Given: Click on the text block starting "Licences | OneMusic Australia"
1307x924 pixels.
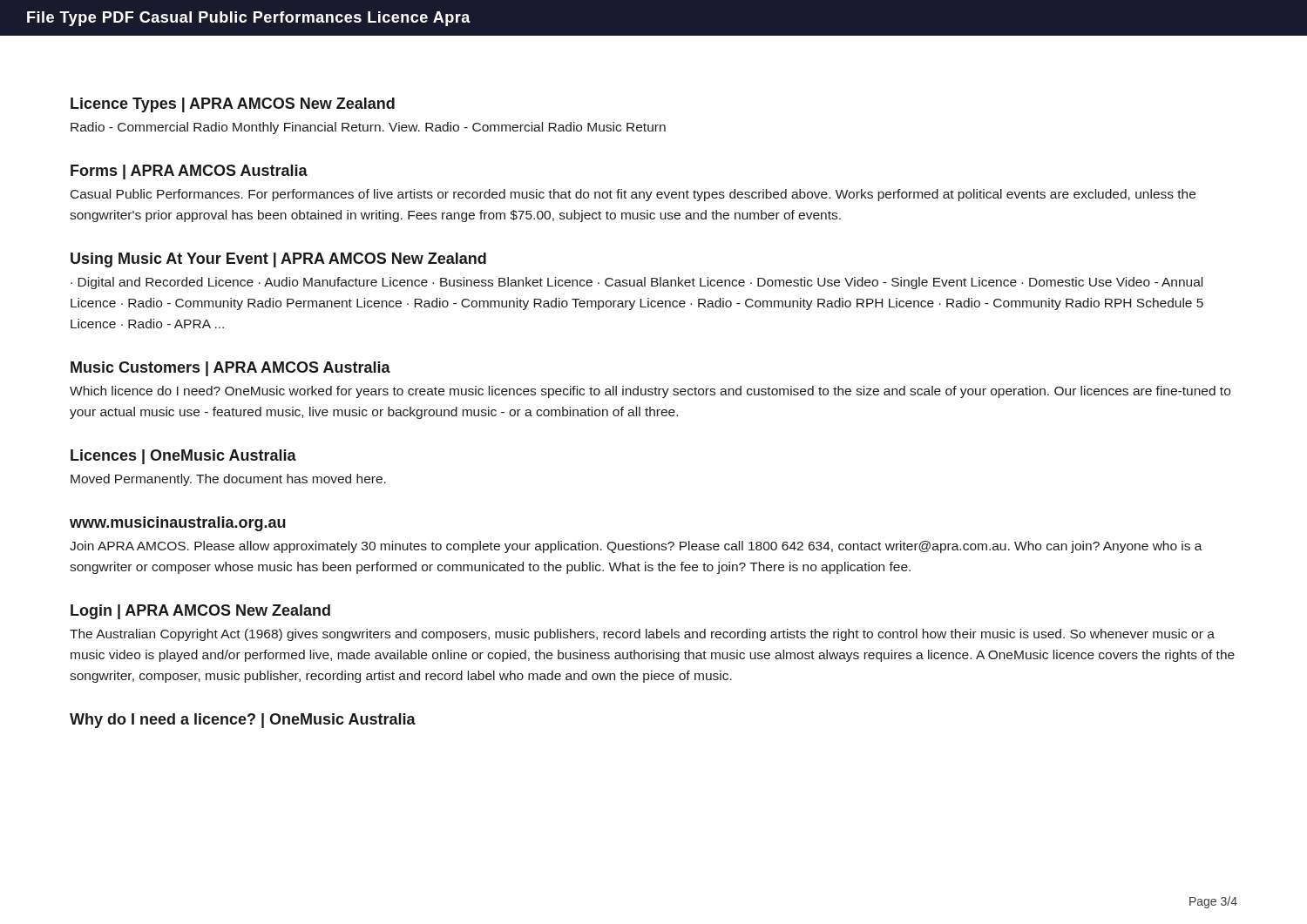Looking at the screenshot, I should click(x=183, y=456).
